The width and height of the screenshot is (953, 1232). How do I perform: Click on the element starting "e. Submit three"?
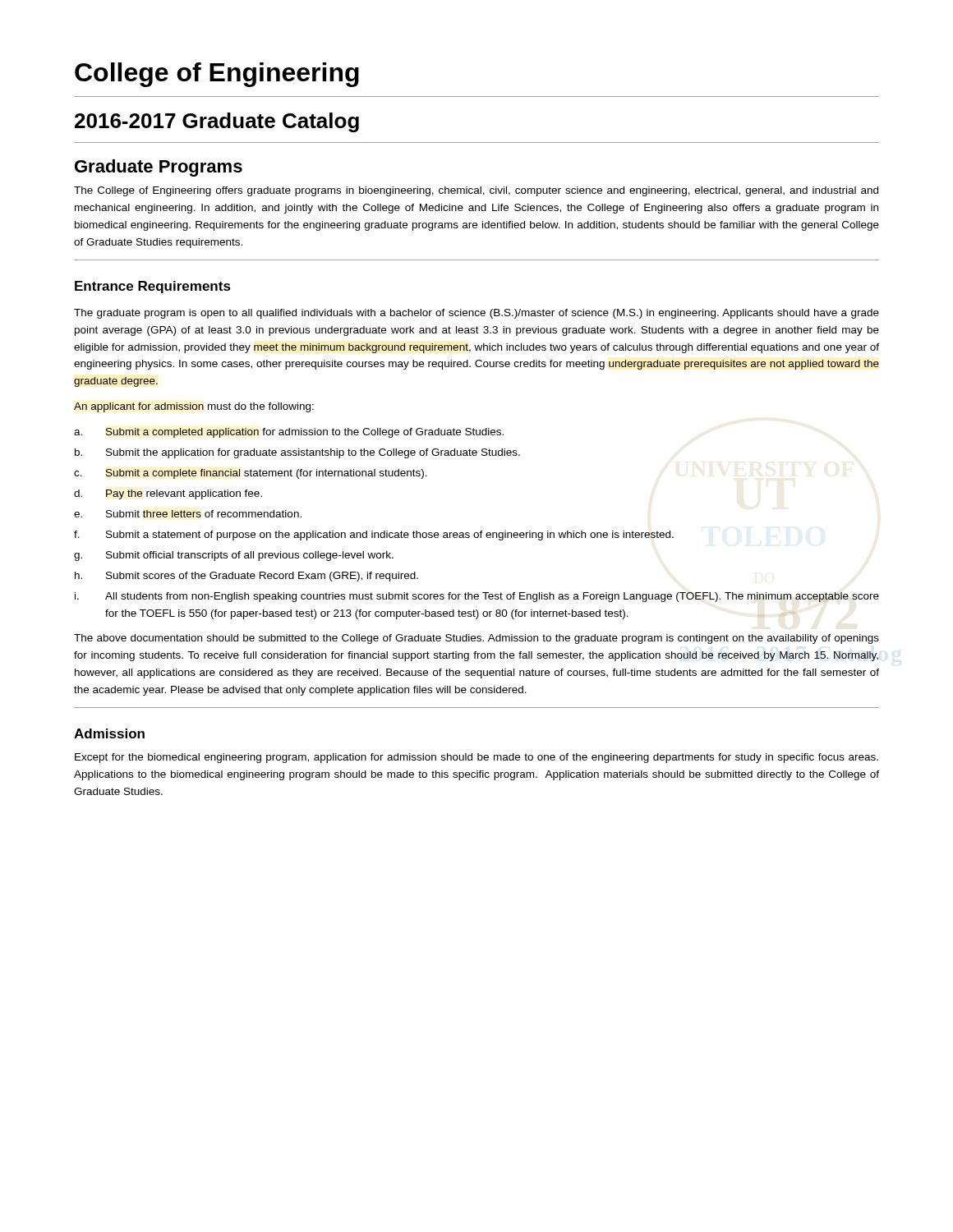click(x=188, y=514)
